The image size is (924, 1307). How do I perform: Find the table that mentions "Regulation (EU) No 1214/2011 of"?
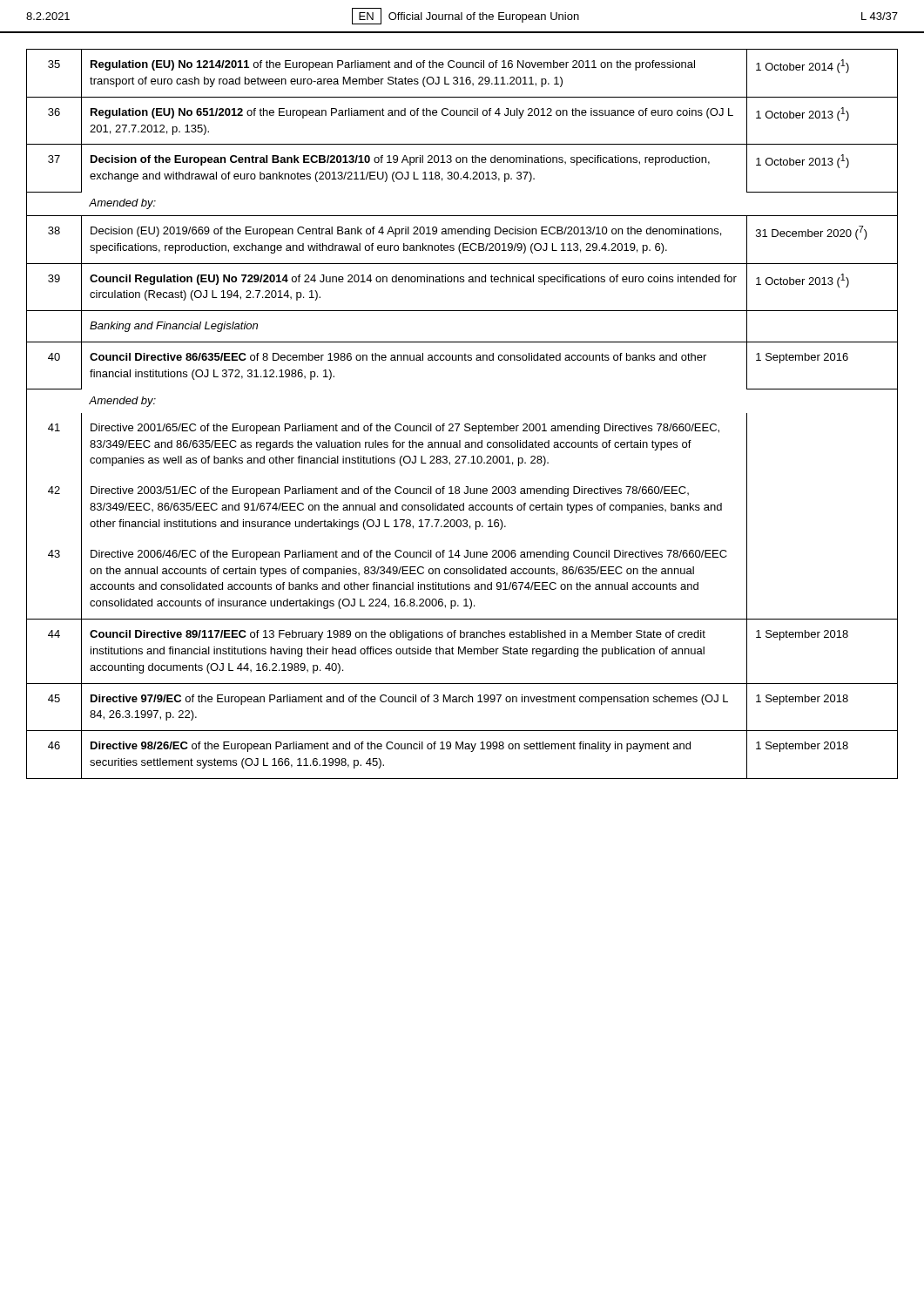[x=462, y=414]
